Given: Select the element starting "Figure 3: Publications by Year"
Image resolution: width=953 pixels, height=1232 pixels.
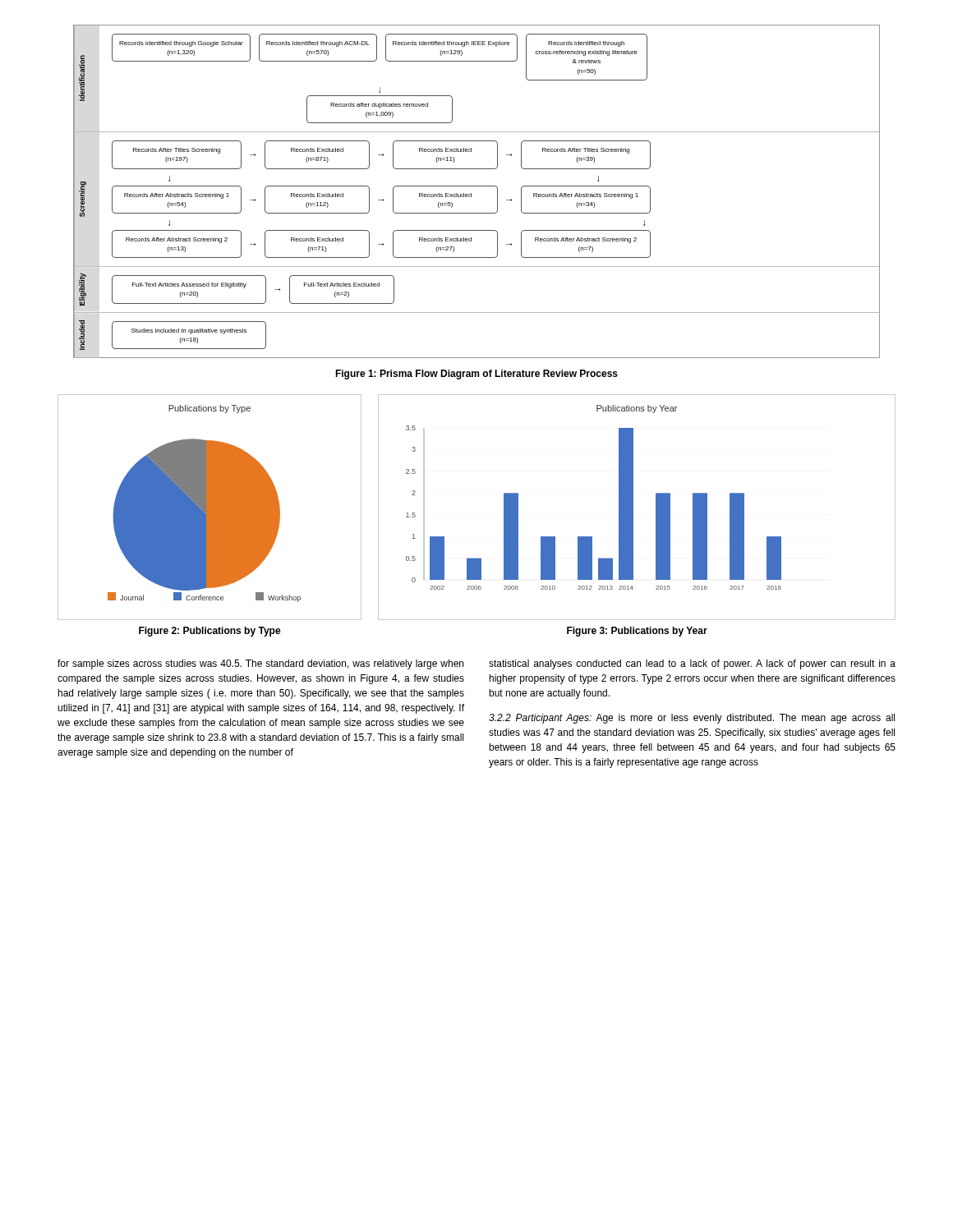Looking at the screenshot, I should [x=637, y=631].
